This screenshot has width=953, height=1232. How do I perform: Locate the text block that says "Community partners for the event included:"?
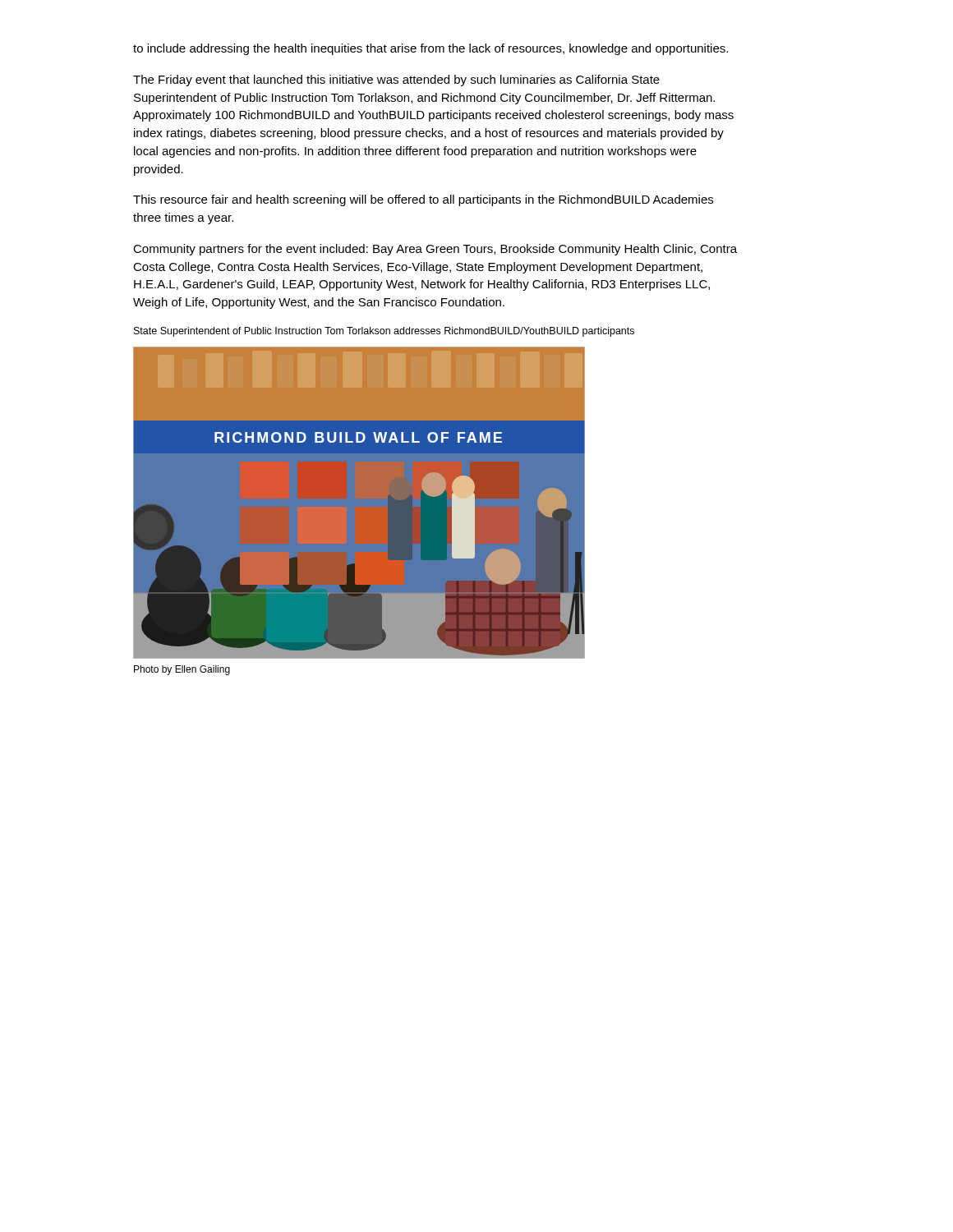[435, 275]
